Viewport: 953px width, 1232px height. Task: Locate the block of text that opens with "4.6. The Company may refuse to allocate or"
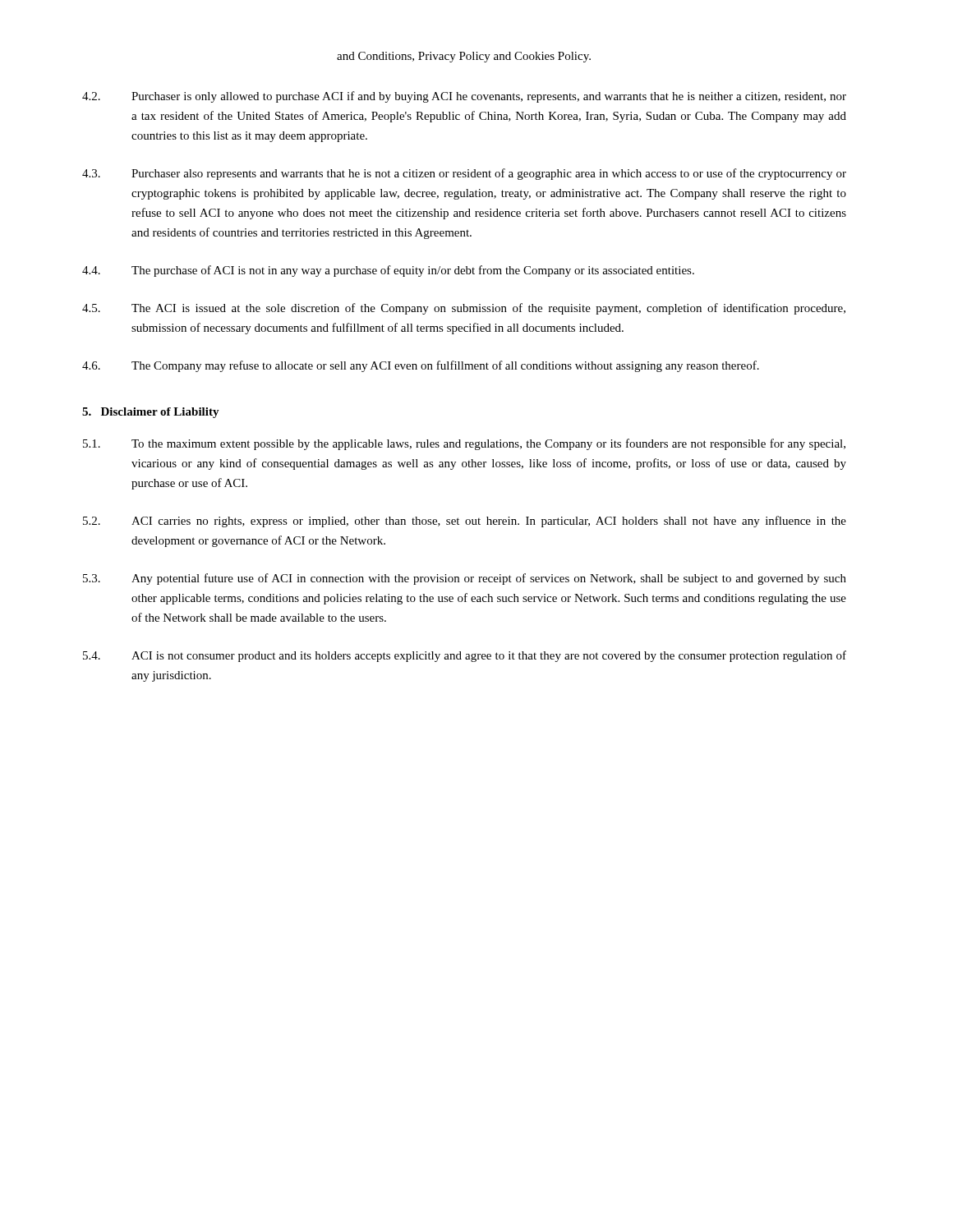[x=464, y=366]
